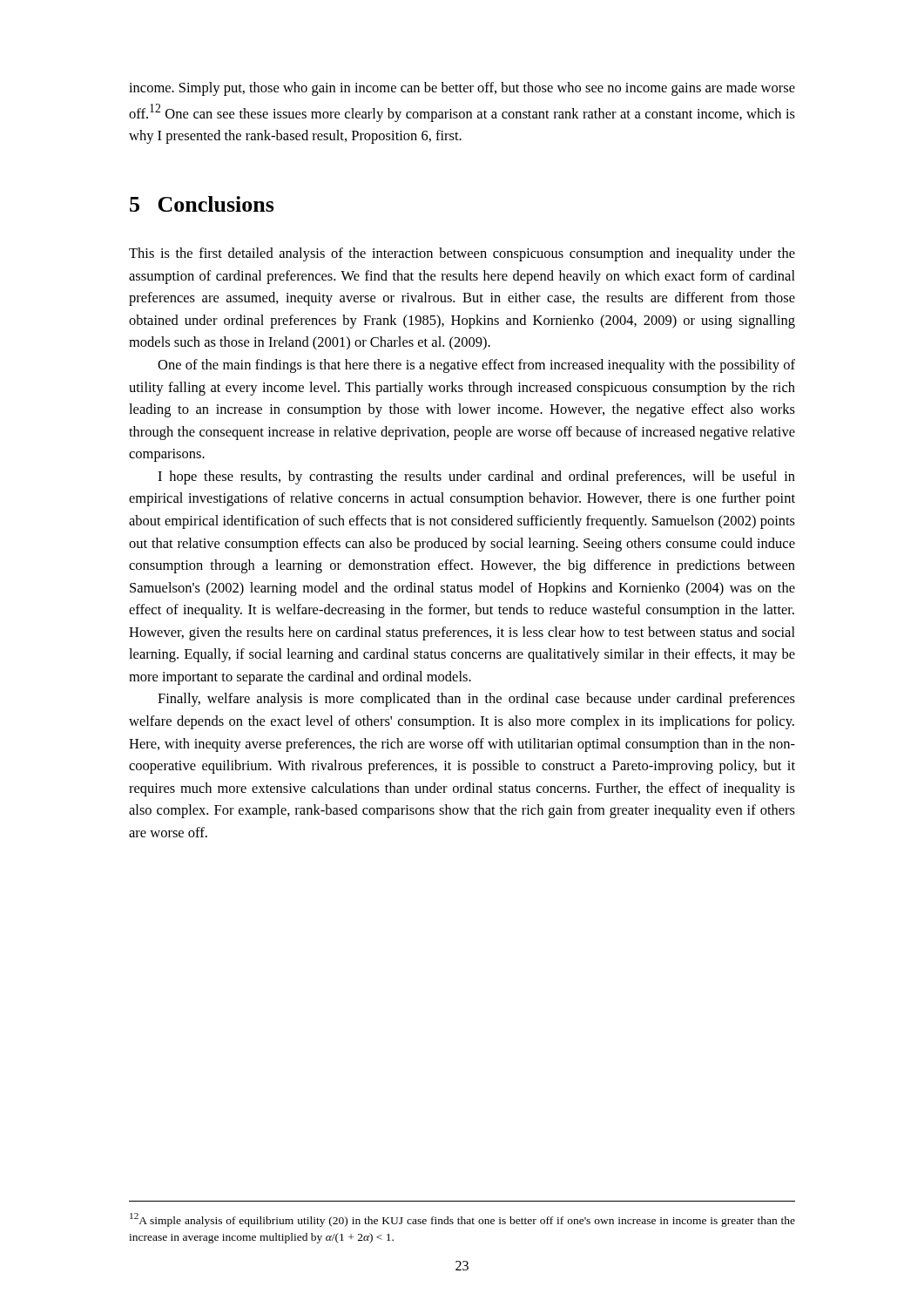Click the passage that begins "Finally, welfare analysis is"
The image size is (924, 1307).
click(x=462, y=766)
